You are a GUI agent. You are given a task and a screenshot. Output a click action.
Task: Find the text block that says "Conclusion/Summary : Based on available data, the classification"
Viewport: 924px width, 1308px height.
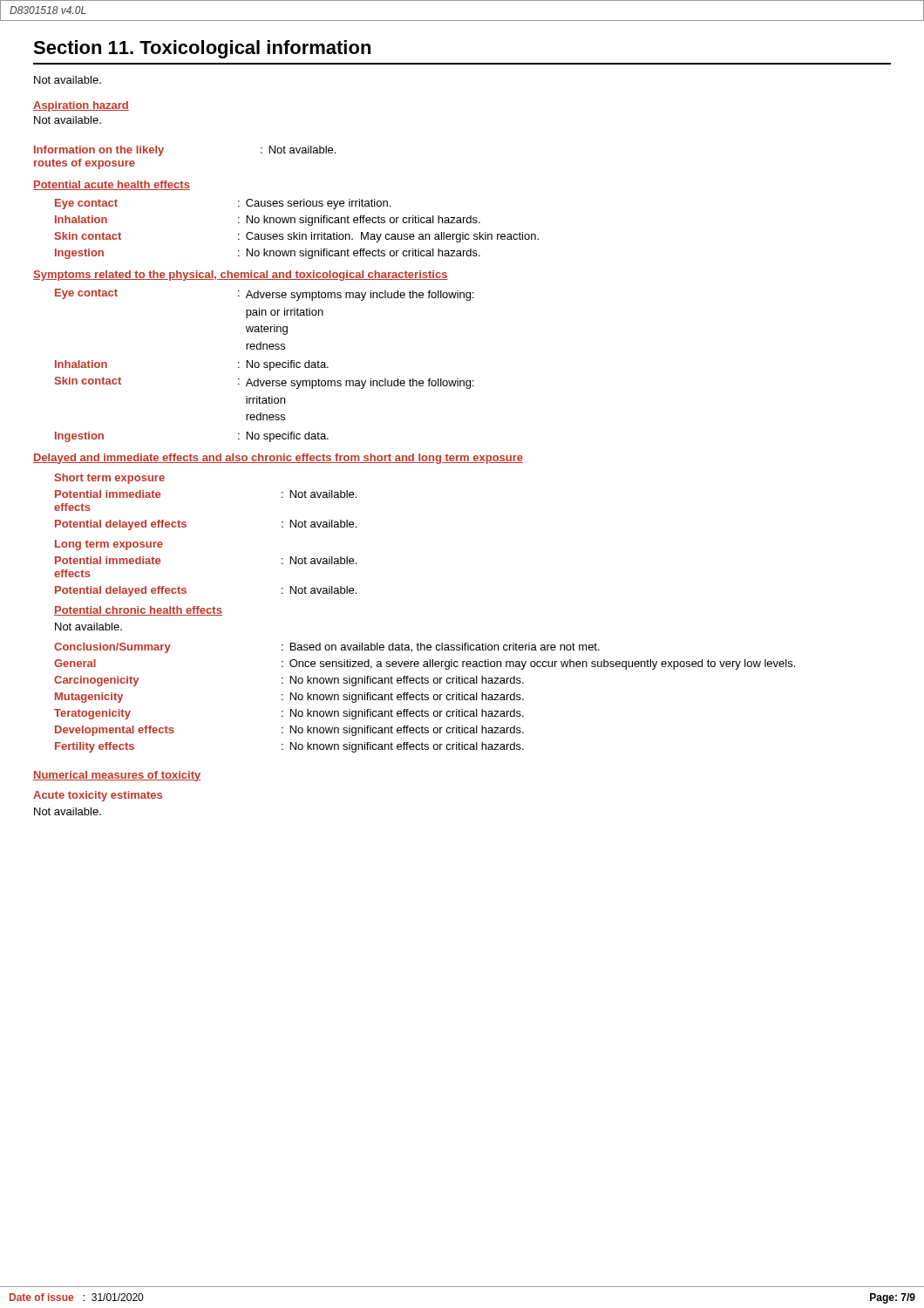coord(472,646)
